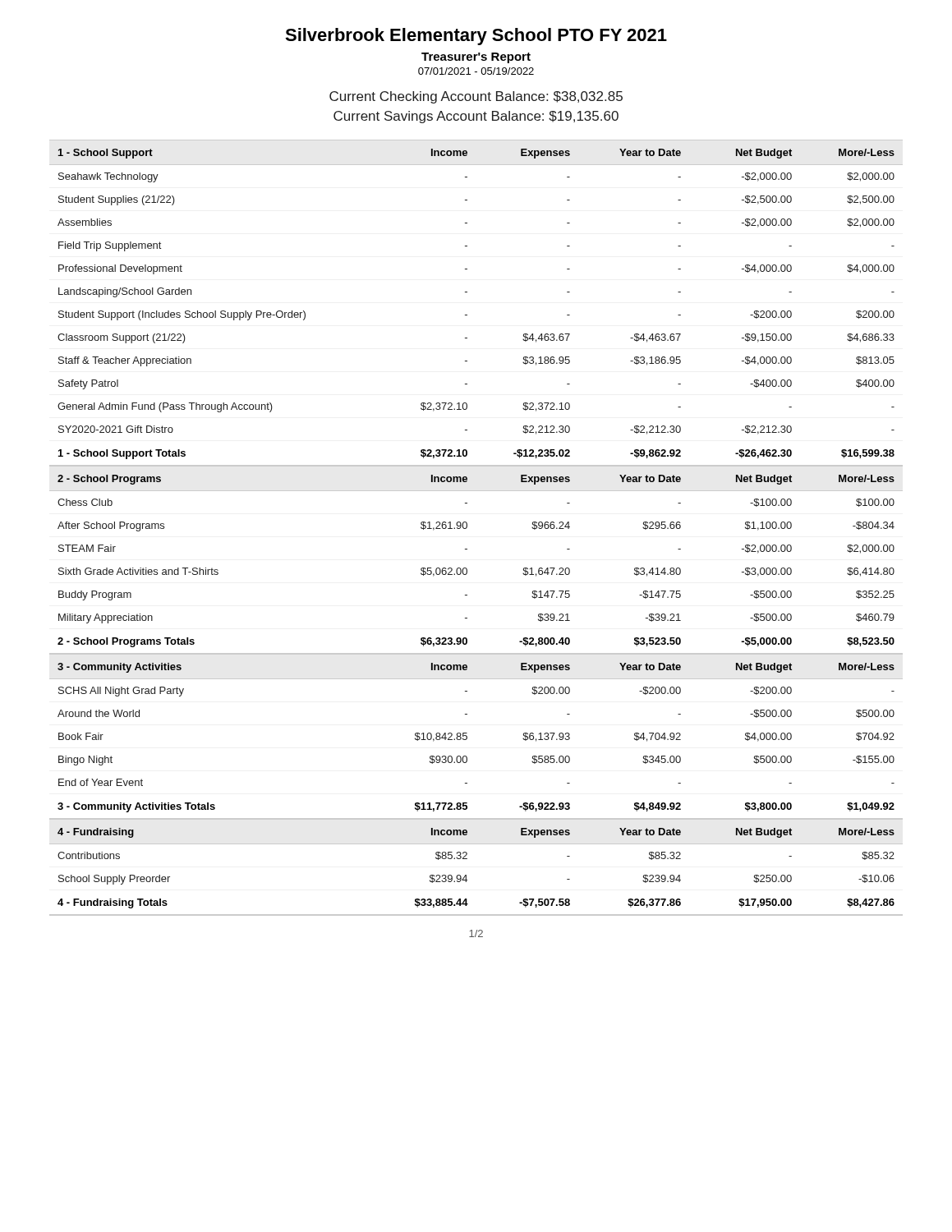Click on the text block starting "Current Checking Account Balance: $38,032.85 Current Savings"

point(476,107)
